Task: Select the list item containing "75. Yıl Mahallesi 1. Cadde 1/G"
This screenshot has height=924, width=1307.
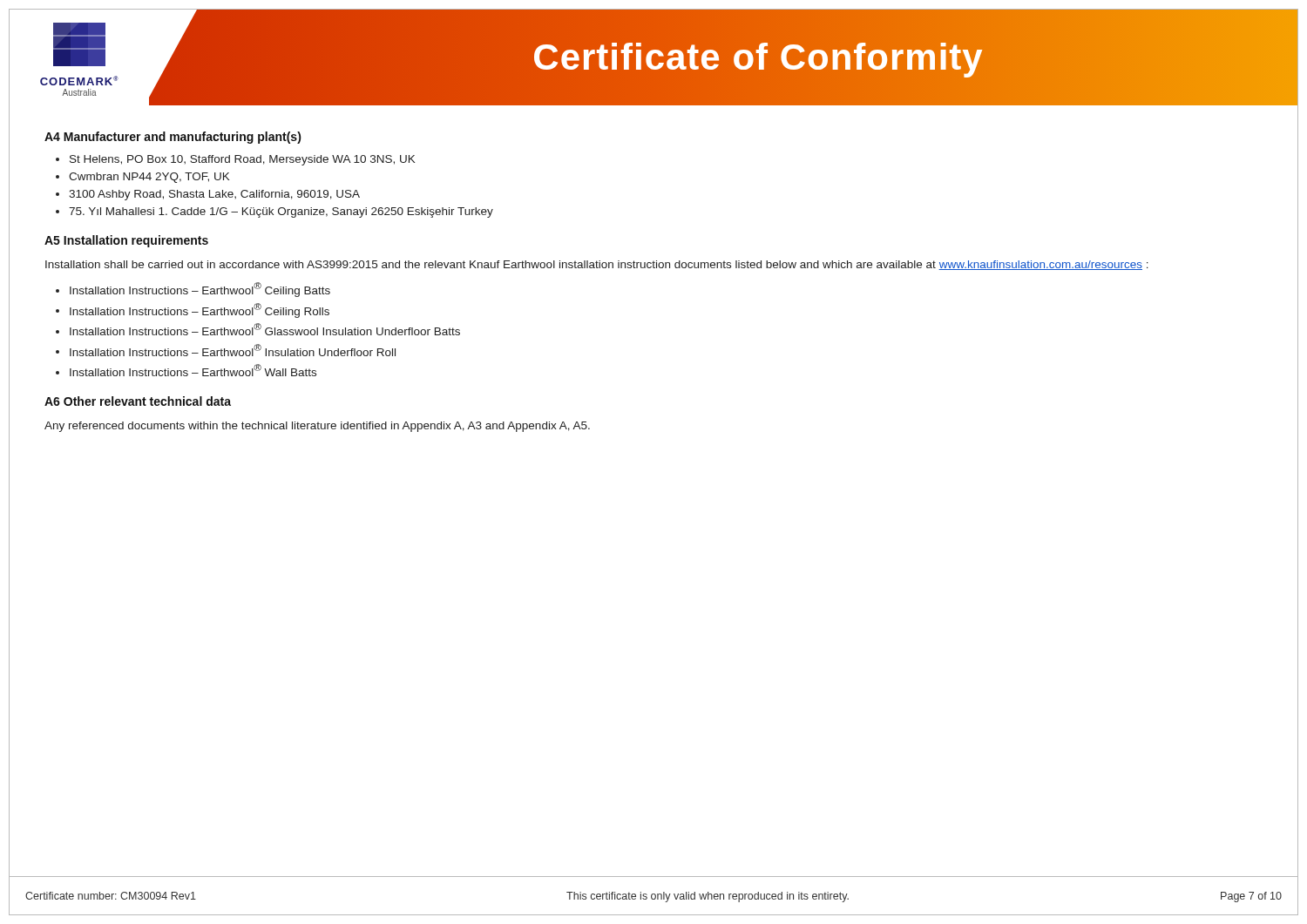Action: point(281,211)
